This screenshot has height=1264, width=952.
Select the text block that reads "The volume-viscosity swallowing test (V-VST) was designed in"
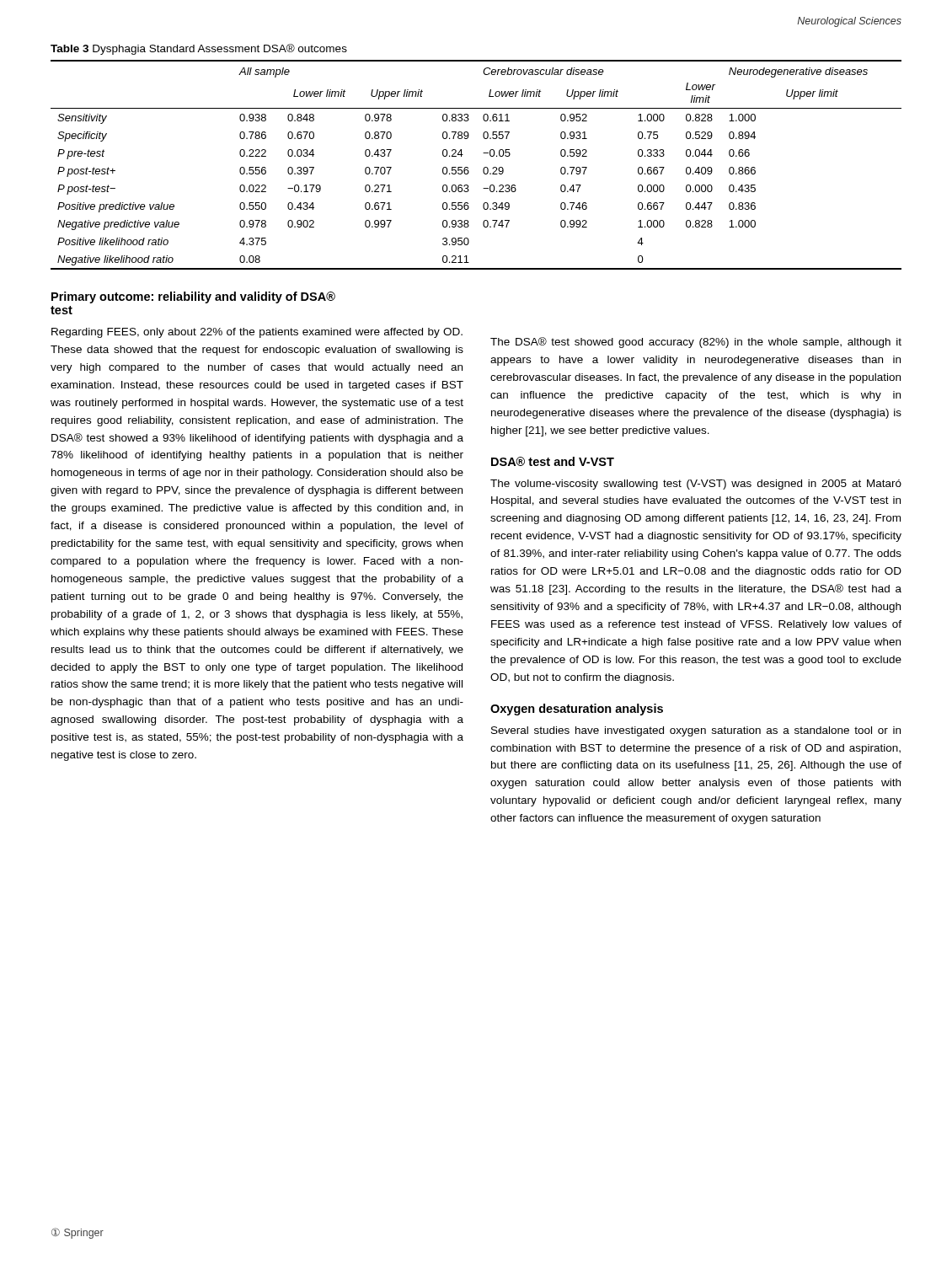tap(696, 580)
